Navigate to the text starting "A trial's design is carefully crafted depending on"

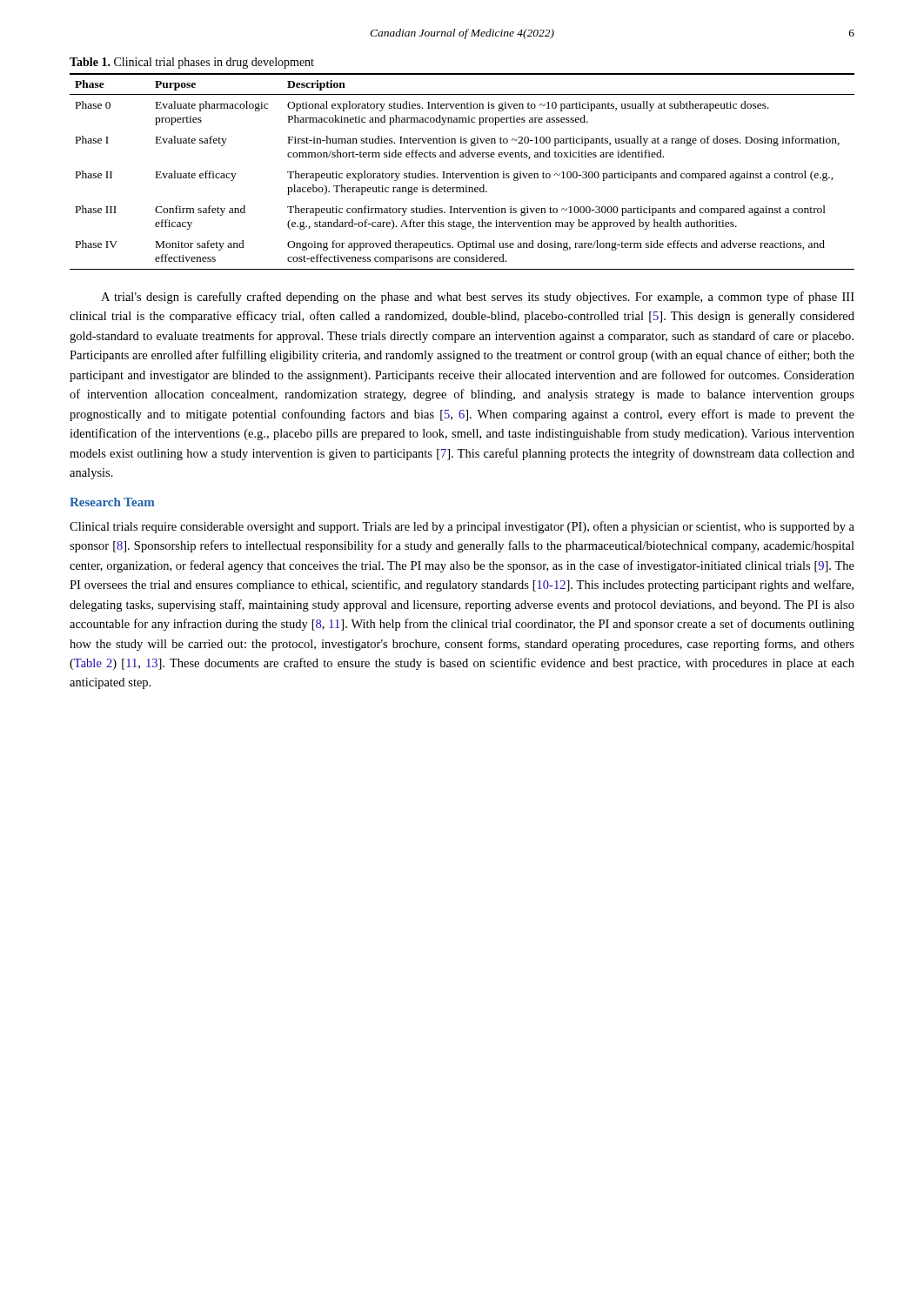coord(462,385)
